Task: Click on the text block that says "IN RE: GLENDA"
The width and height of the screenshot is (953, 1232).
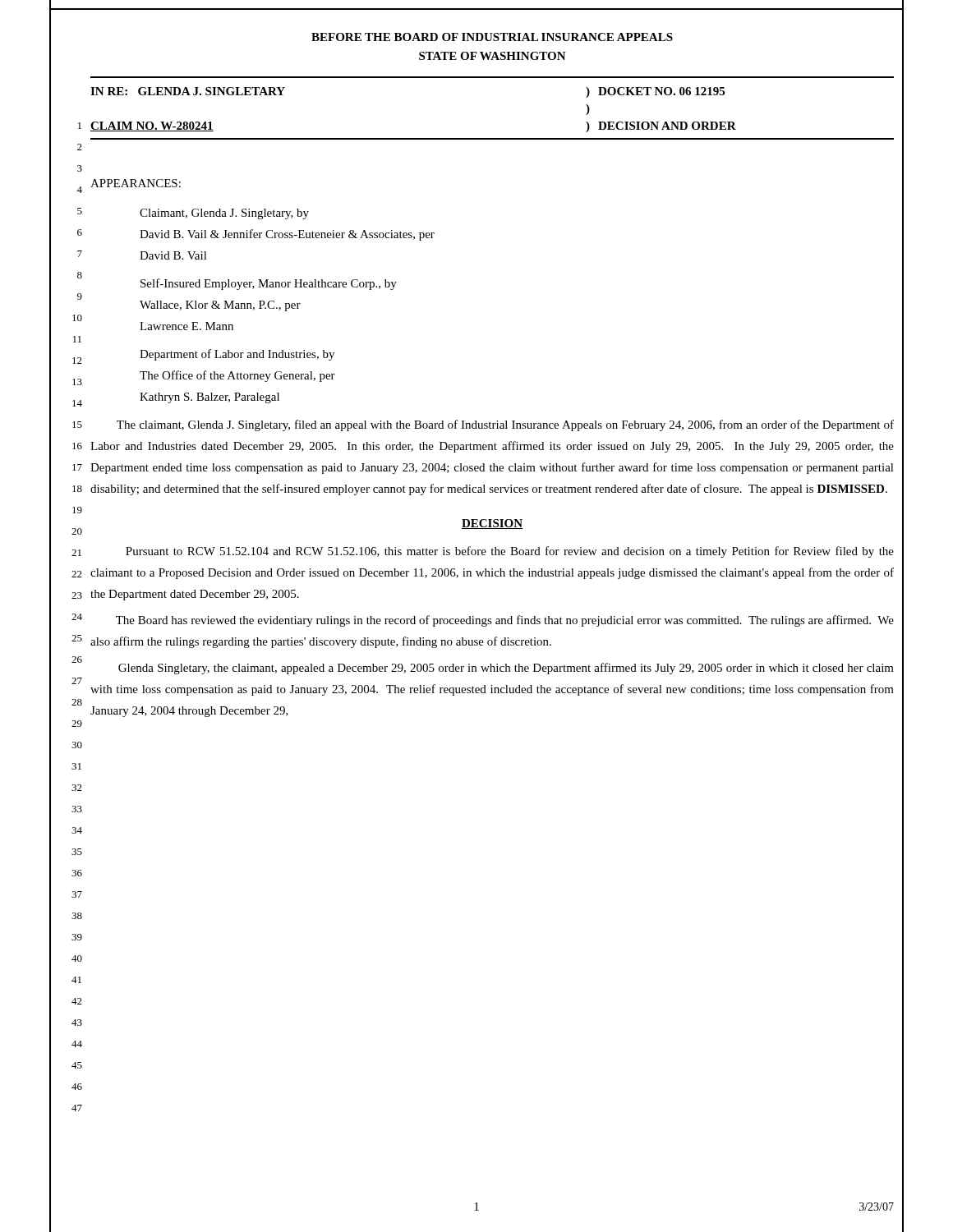Action: click(x=186, y=92)
